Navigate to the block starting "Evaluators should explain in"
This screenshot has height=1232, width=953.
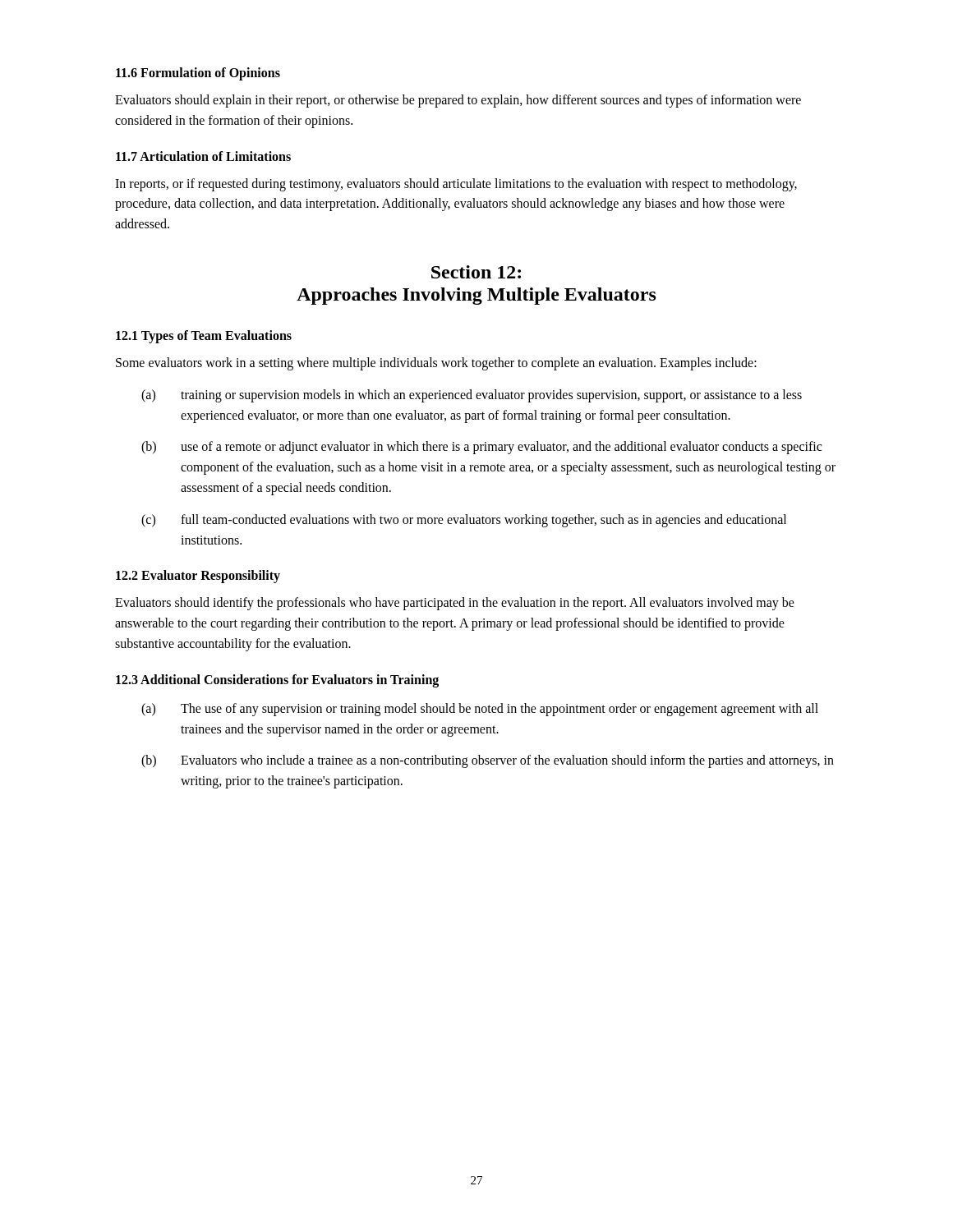pyautogui.click(x=458, y=110)
